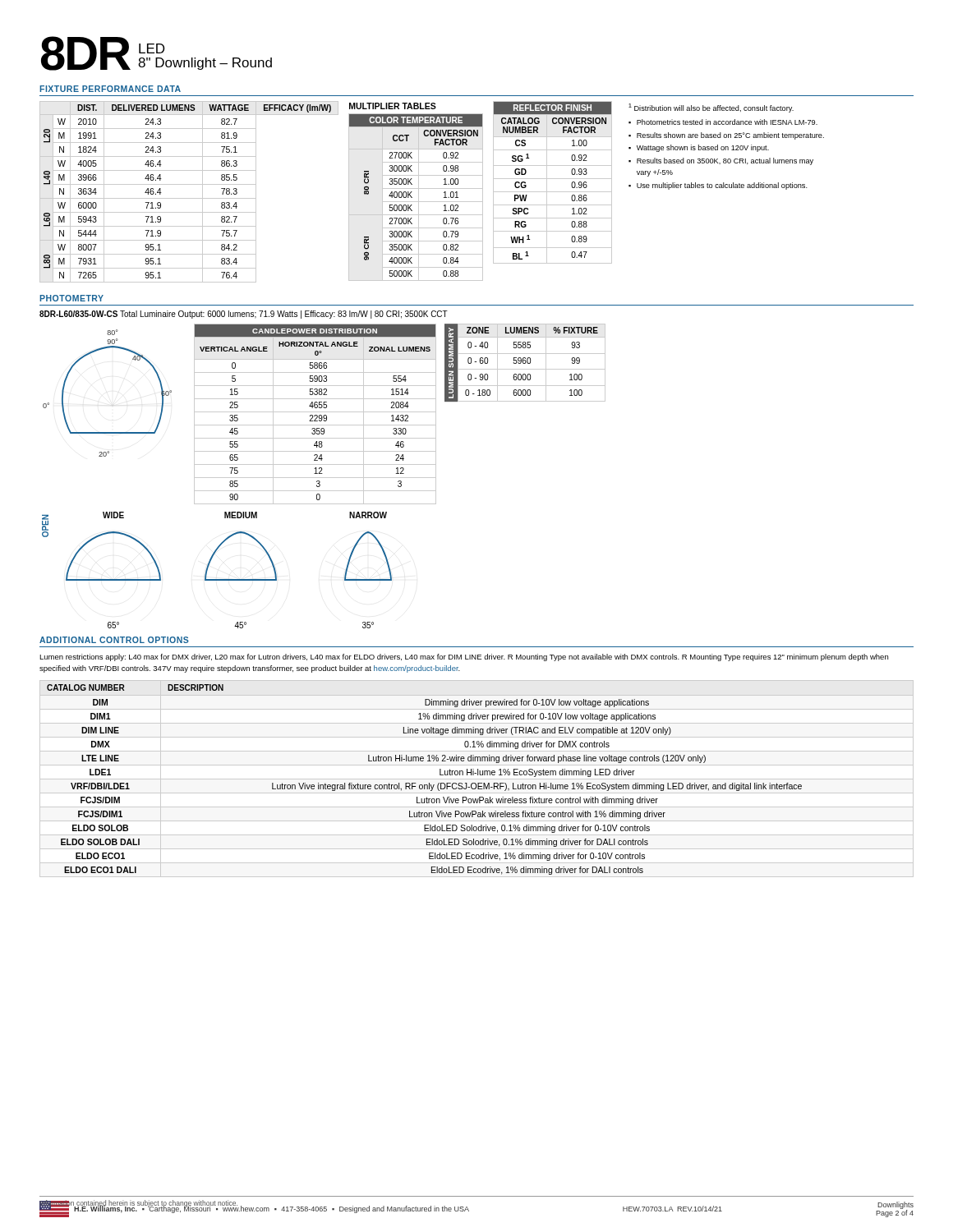Locate the table with the text "REFLECTOR FINISH"
953x1232 pixels.
click(553, 182)
